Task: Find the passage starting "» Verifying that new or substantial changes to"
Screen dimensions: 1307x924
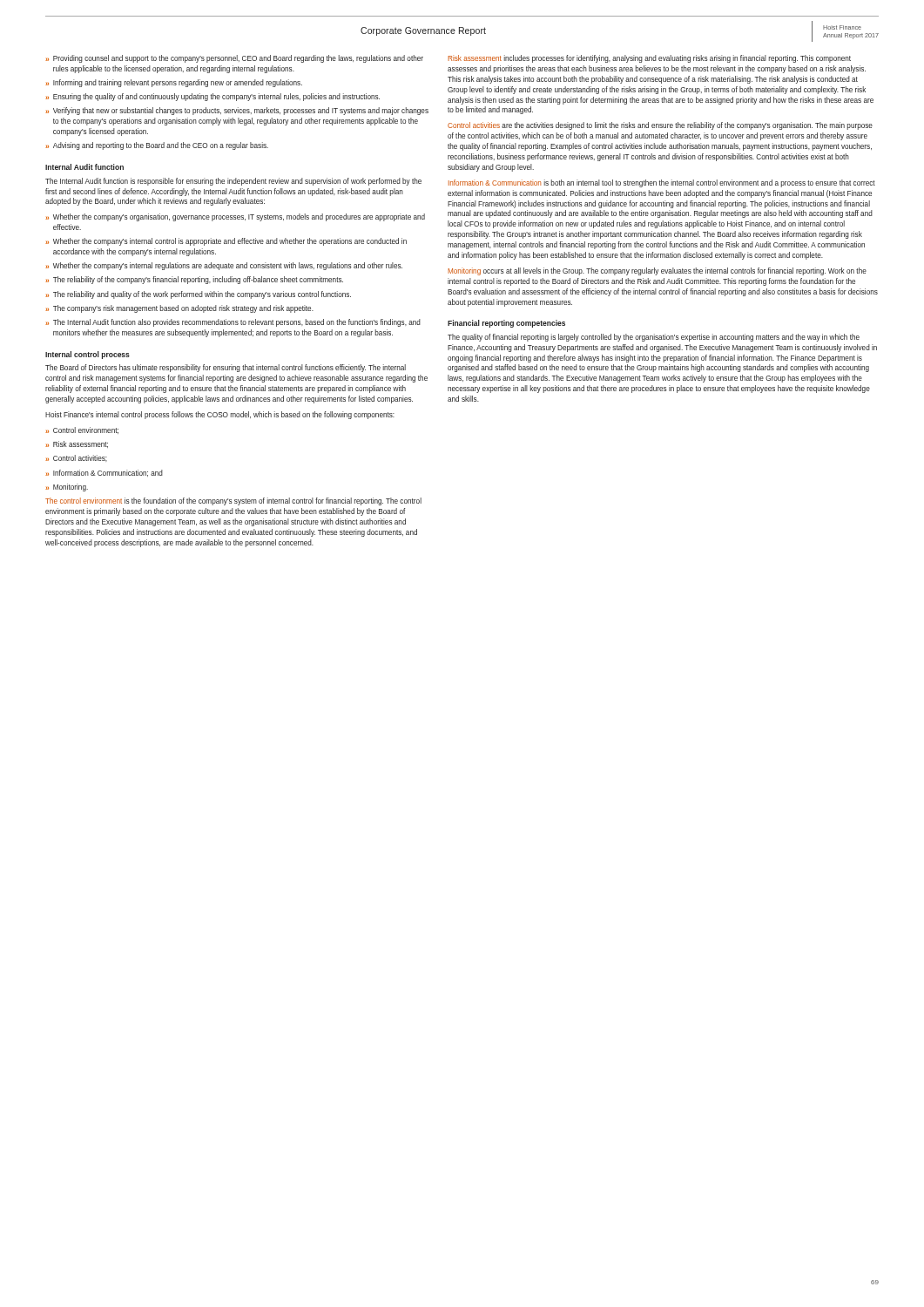Action: coord(237,122)
